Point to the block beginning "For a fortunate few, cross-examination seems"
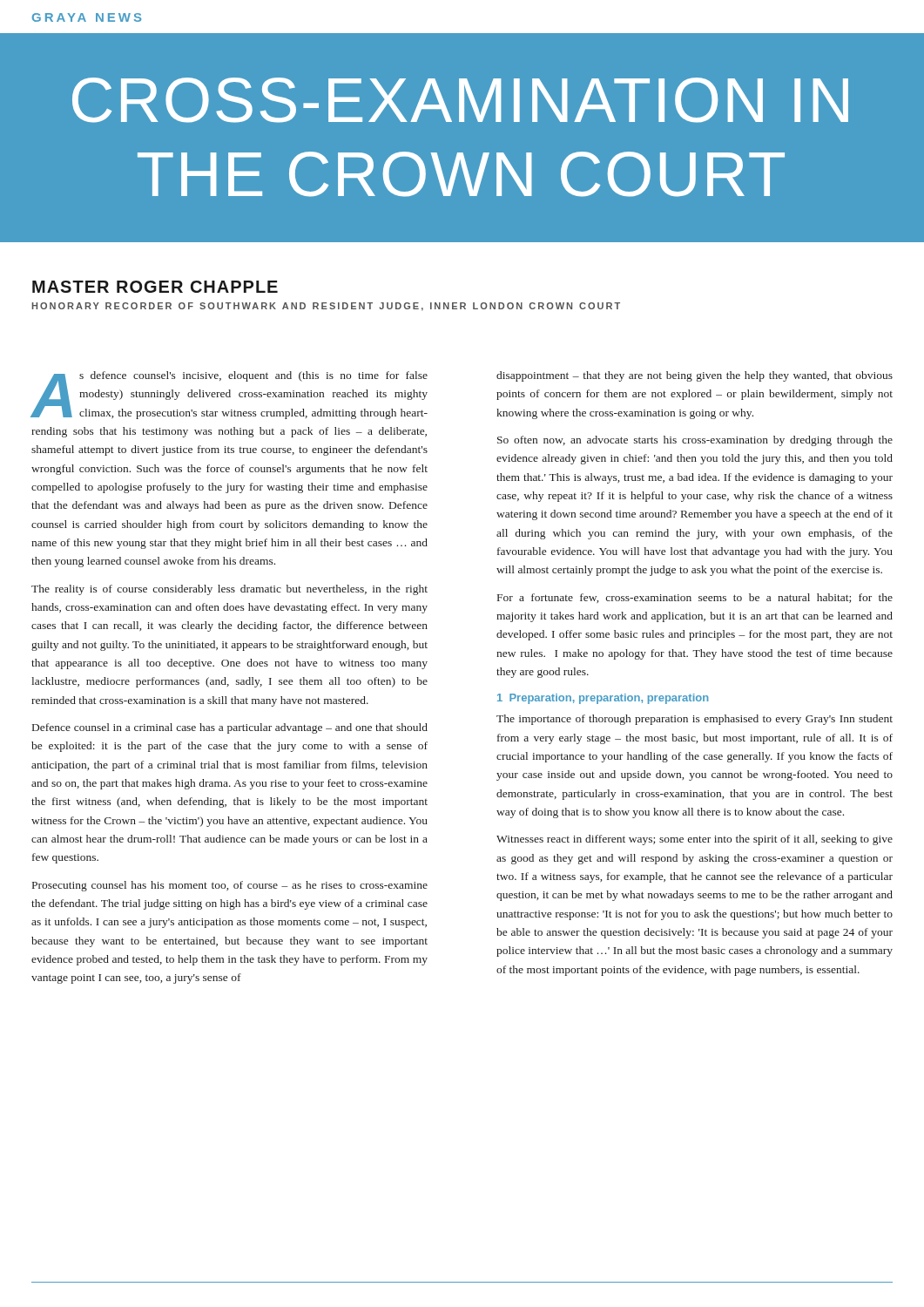 point(695,634)
